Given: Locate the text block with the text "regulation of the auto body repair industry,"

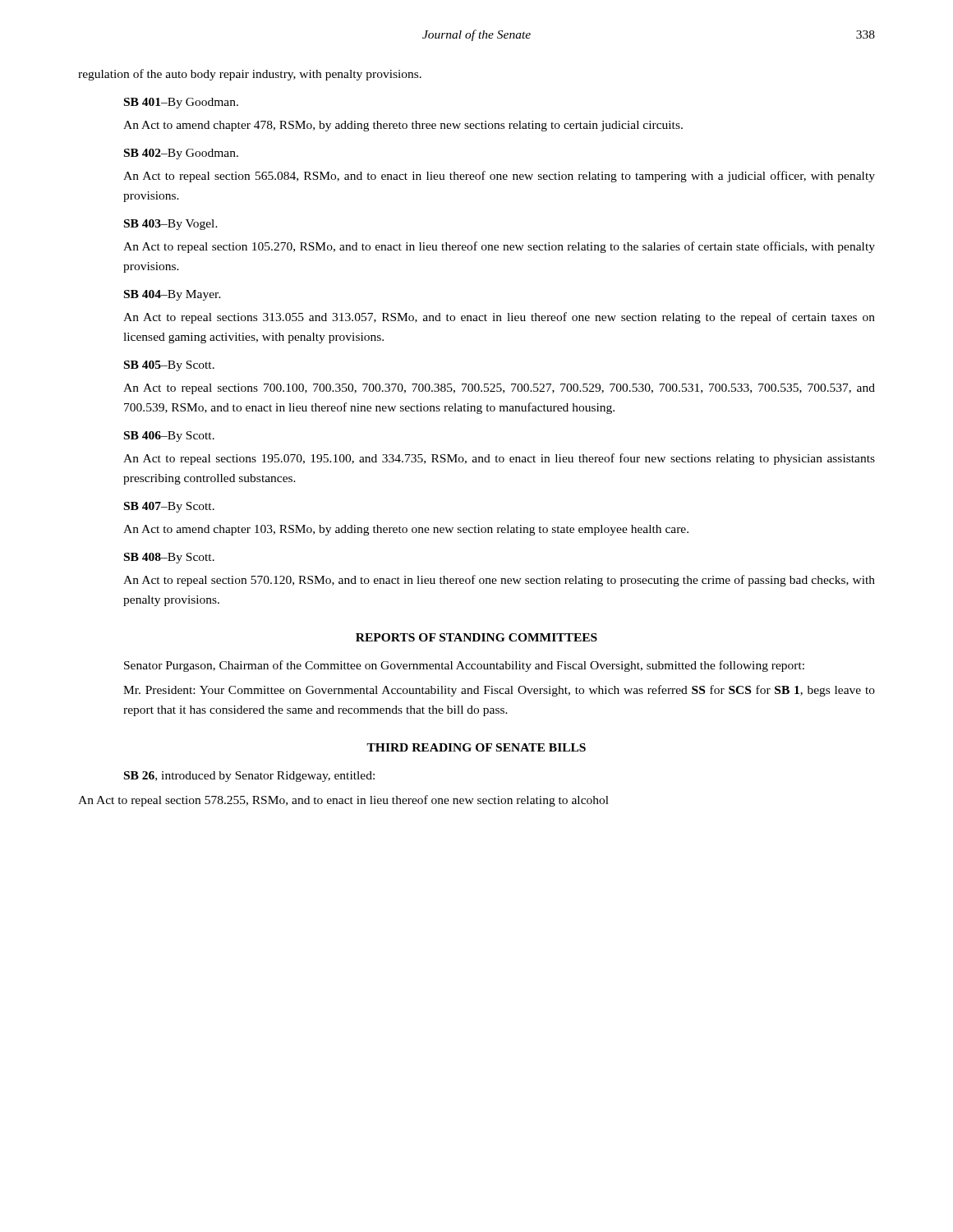Looking at the screenshot, I should coord(250,73).
